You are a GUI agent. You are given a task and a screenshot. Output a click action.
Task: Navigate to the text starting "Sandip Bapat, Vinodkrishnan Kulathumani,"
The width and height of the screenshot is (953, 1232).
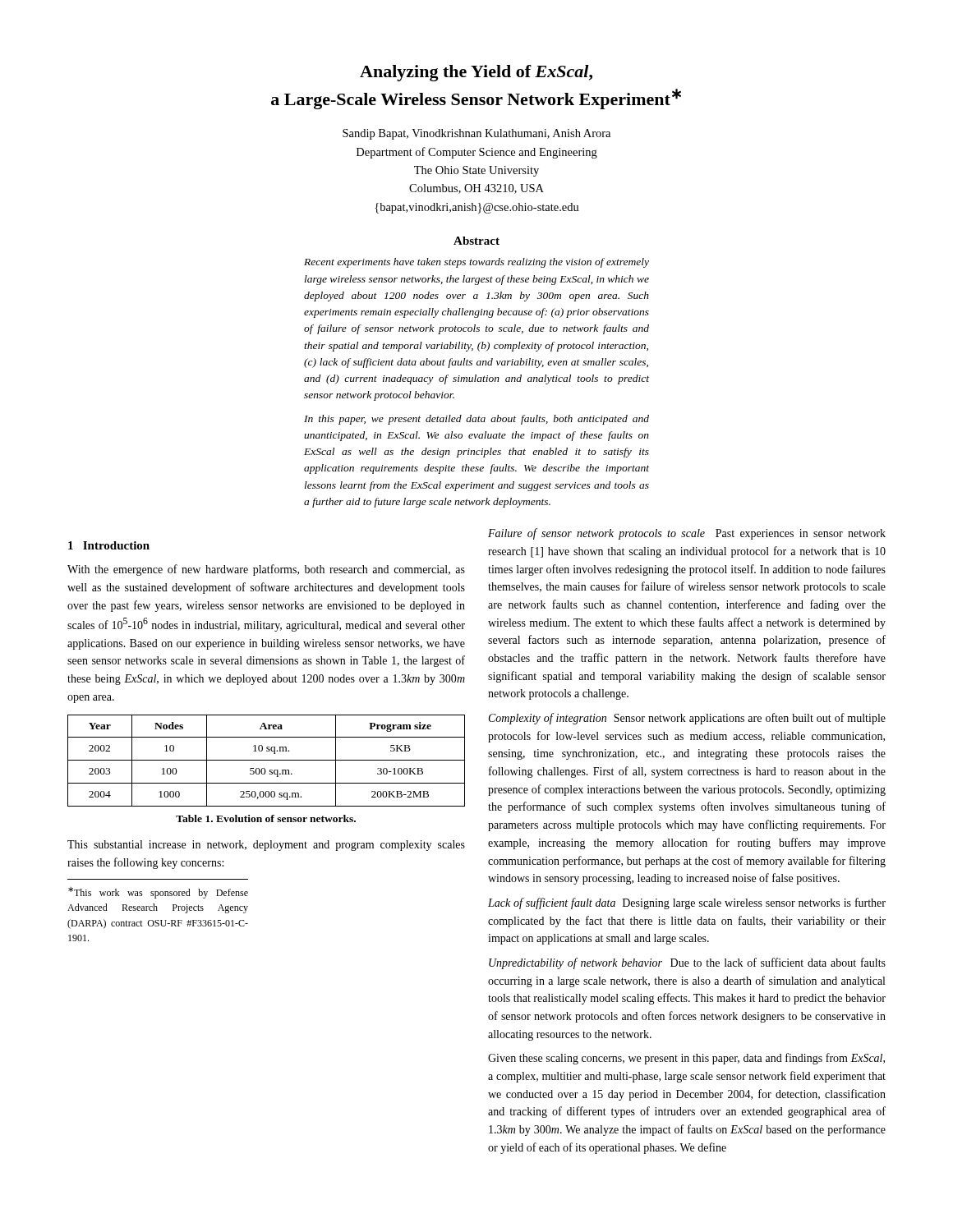[476, 170]
